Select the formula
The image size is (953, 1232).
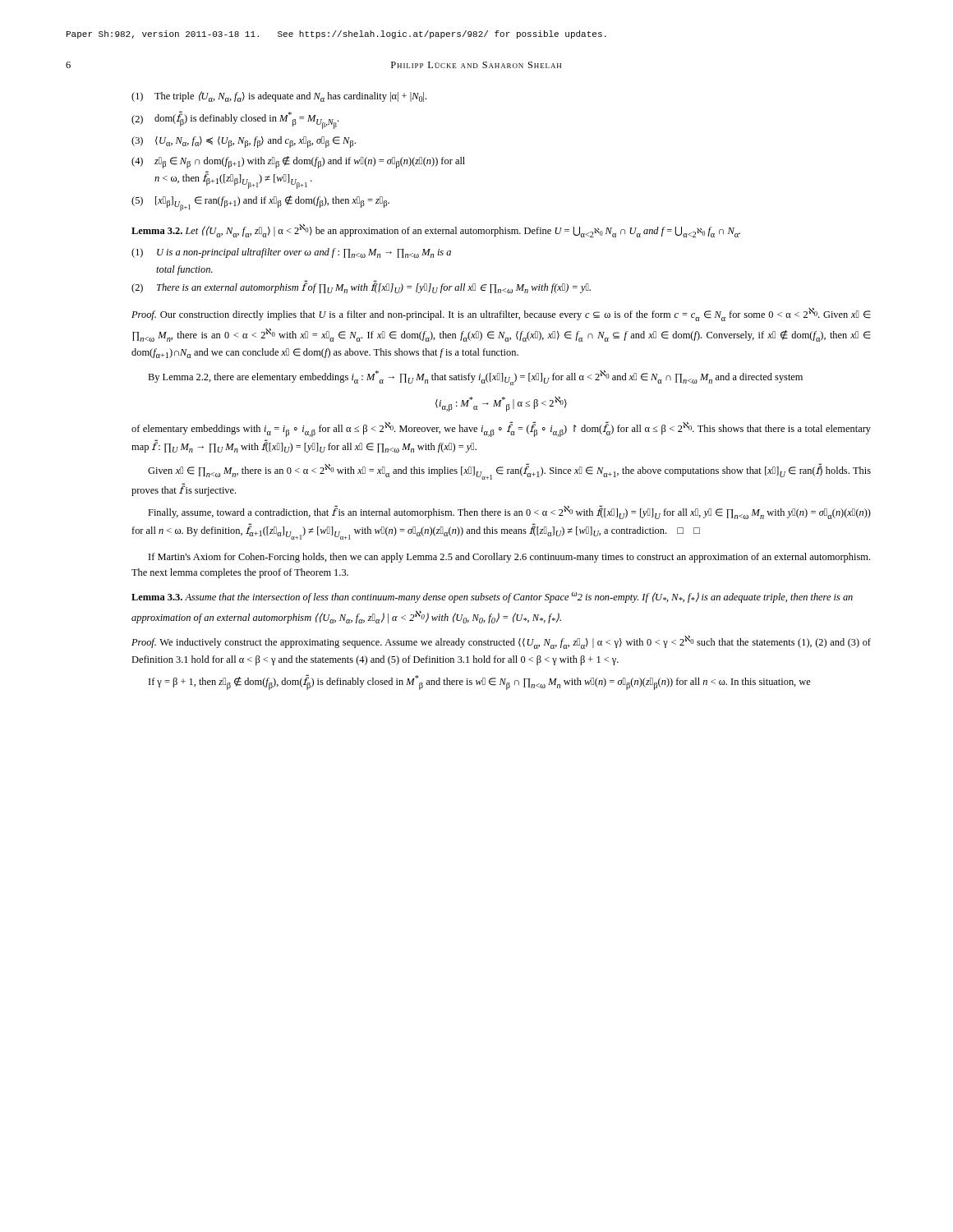501,403
